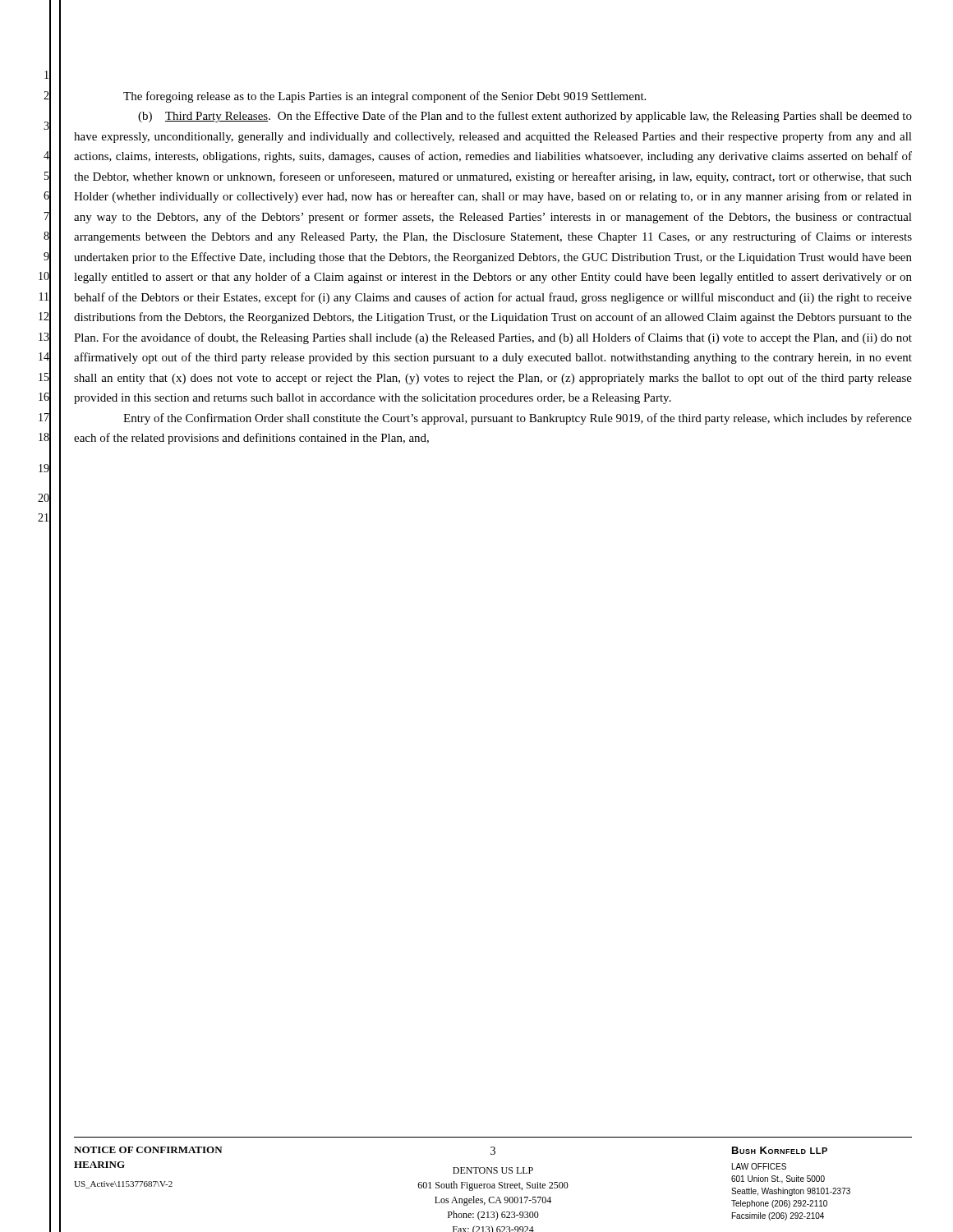The width and height of the screenshot is (953, 1232).
Task: Locate the block of text that opens with "Entry of the Confirmation"
Action: pyautogui.click(x=493, y=428)
